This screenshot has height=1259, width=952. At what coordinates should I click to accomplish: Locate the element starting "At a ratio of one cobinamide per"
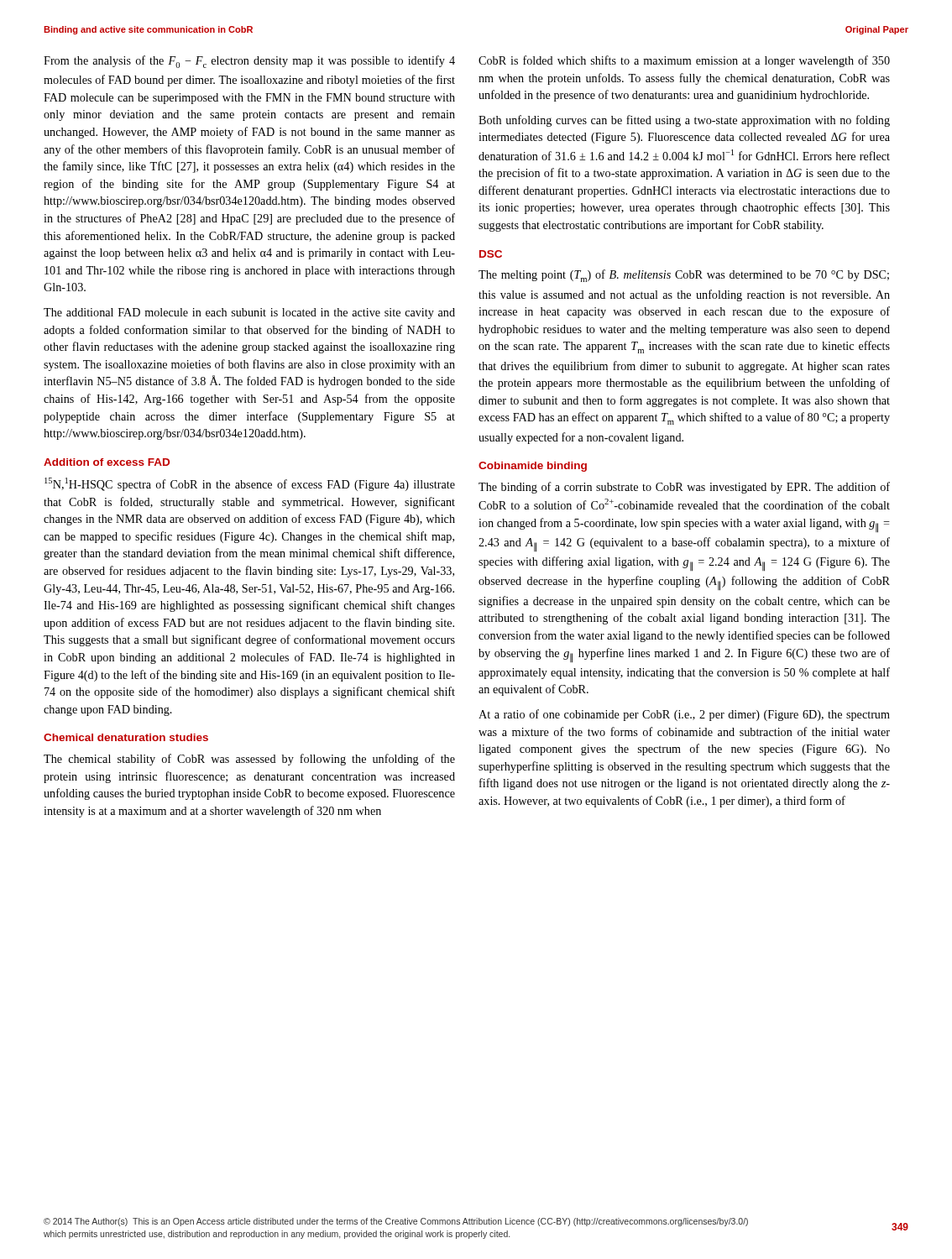click(x=684, y=758)
